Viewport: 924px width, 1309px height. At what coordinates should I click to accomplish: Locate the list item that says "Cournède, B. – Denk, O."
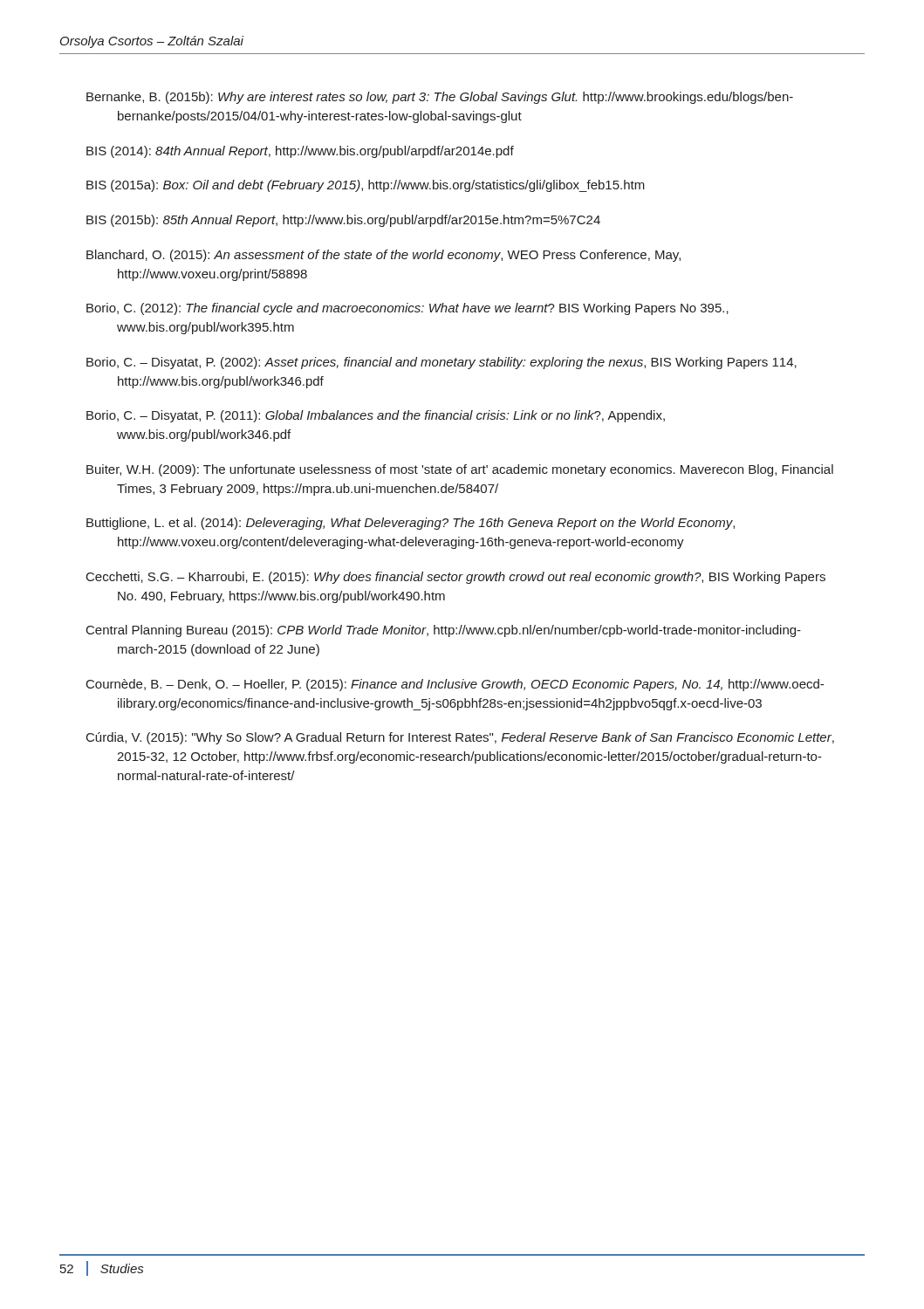coord(455,693)
